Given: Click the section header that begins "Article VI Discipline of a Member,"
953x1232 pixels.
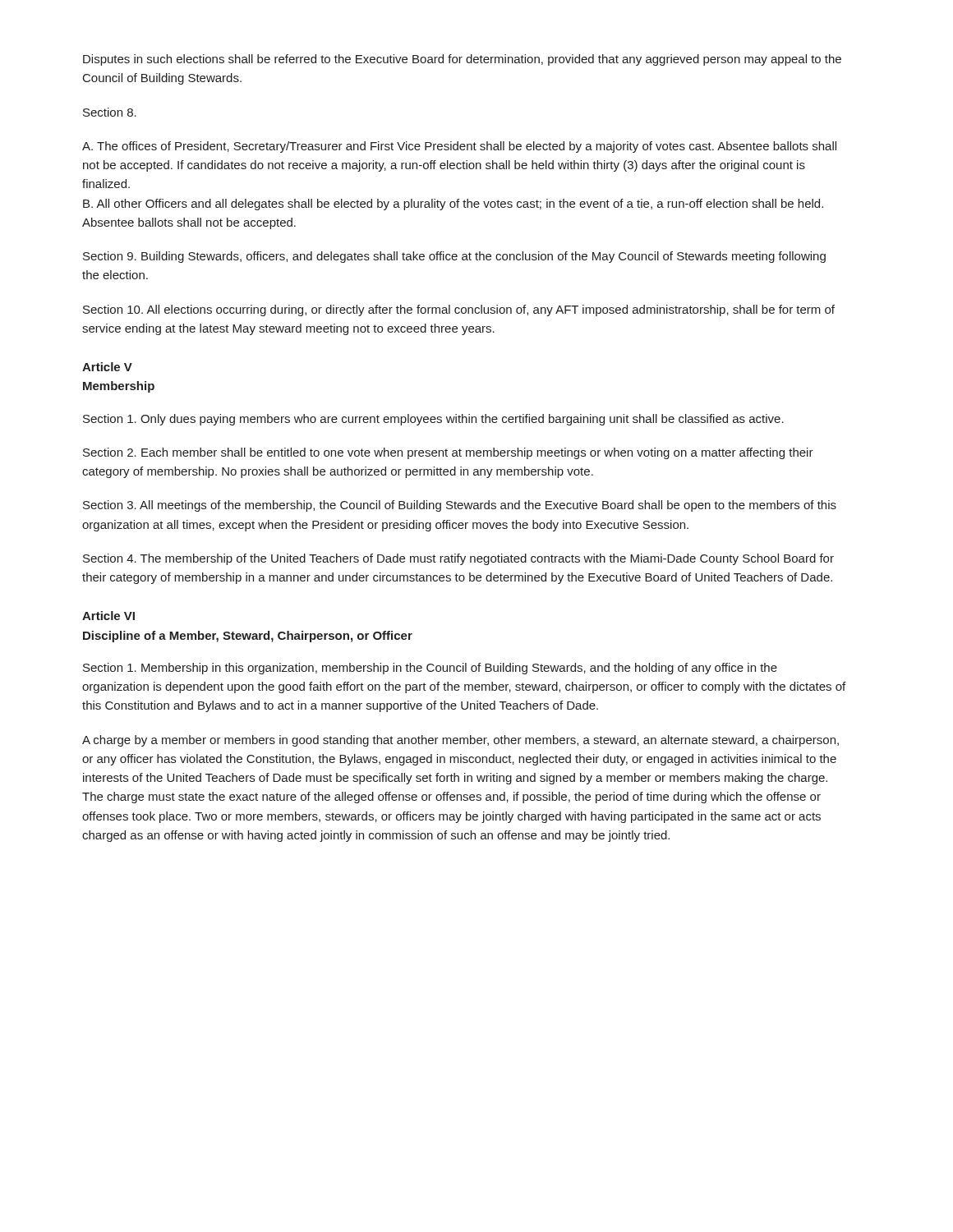Looking at the screenshot, I should [247, 625].
